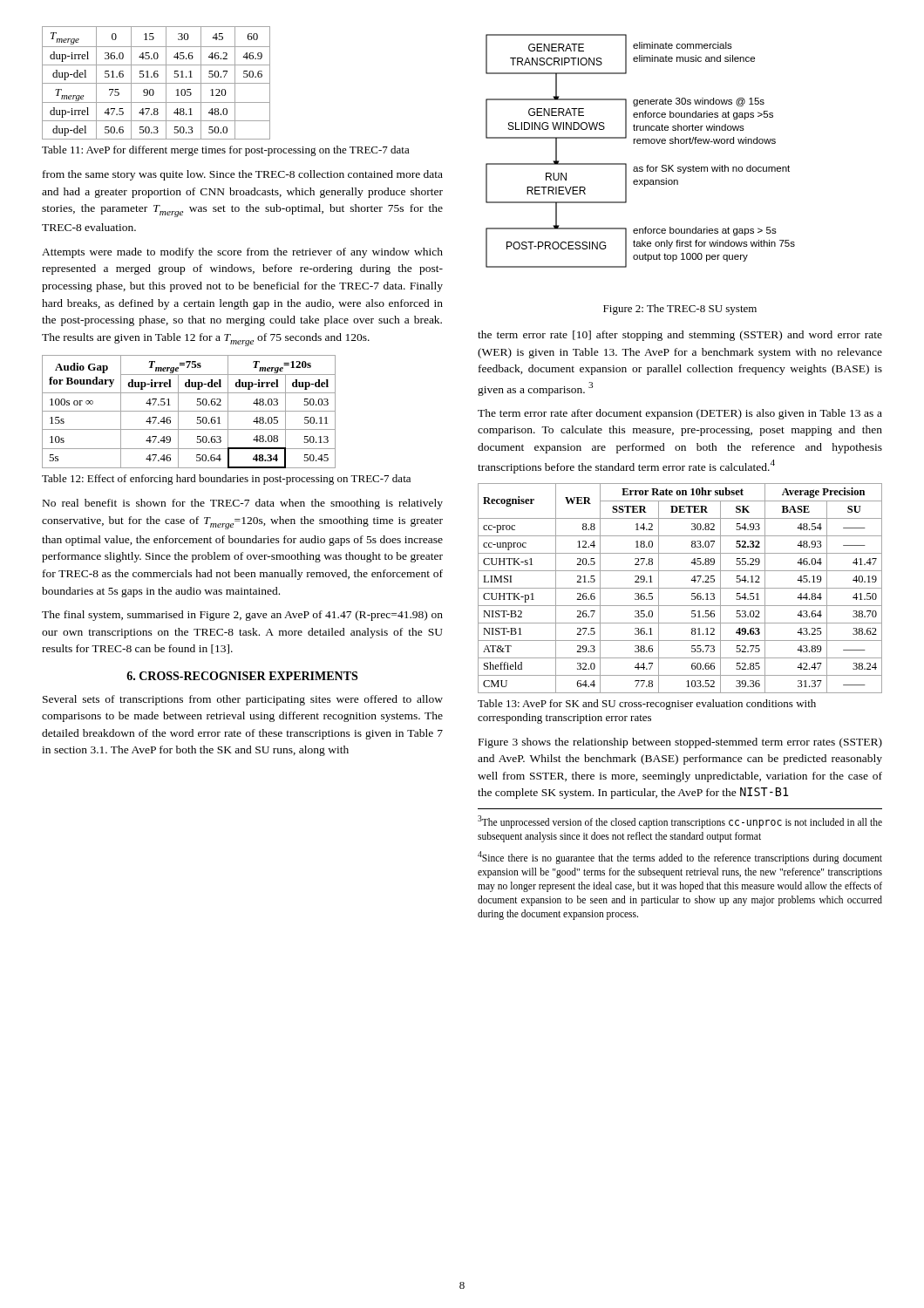The width and height of the screenshot is (924, 1308).
Task: Click on the table containing "Error Rate on 10hr"
Action: coord(680,588)
